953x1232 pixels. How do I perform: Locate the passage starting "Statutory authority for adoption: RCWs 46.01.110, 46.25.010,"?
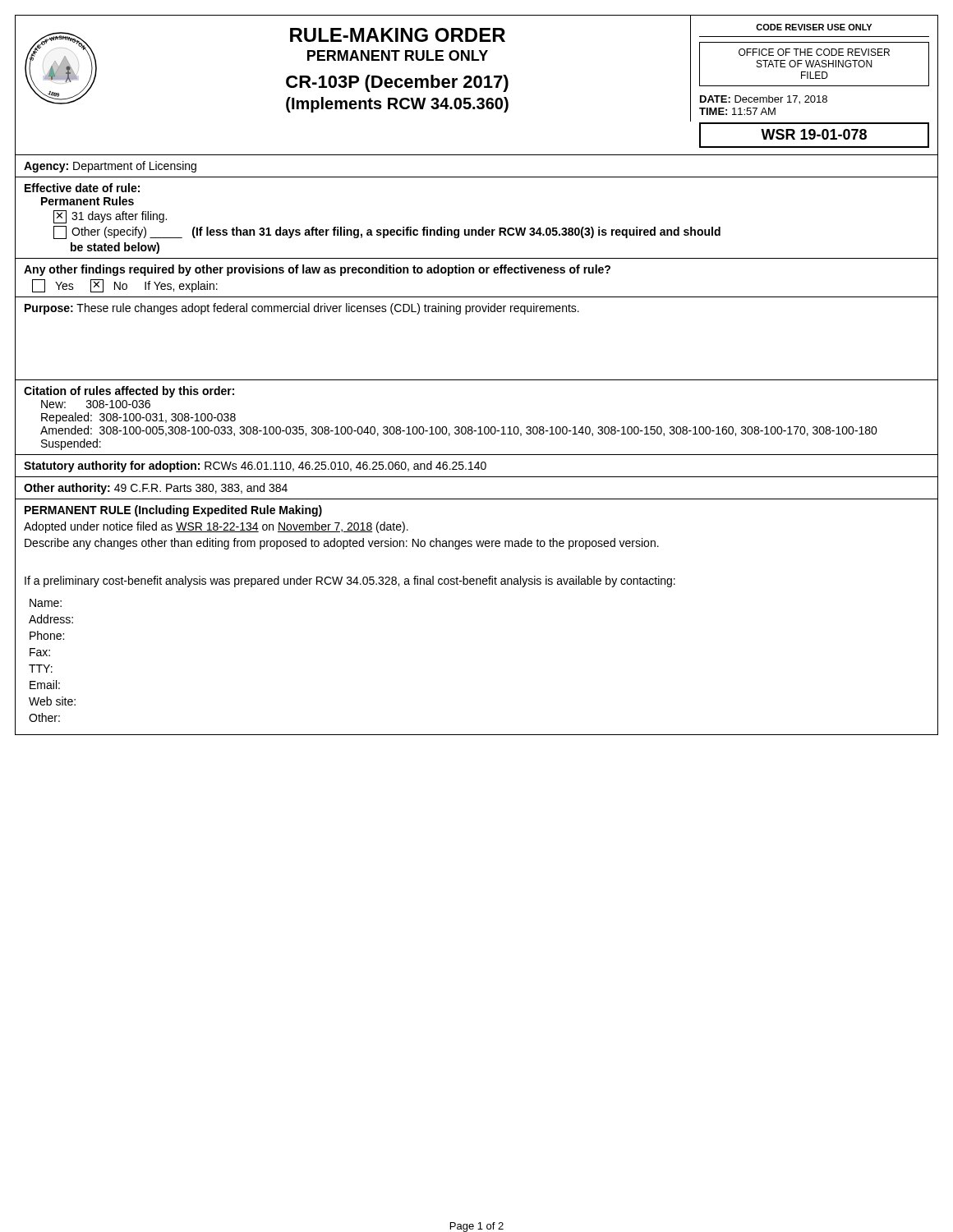point(255,466)
